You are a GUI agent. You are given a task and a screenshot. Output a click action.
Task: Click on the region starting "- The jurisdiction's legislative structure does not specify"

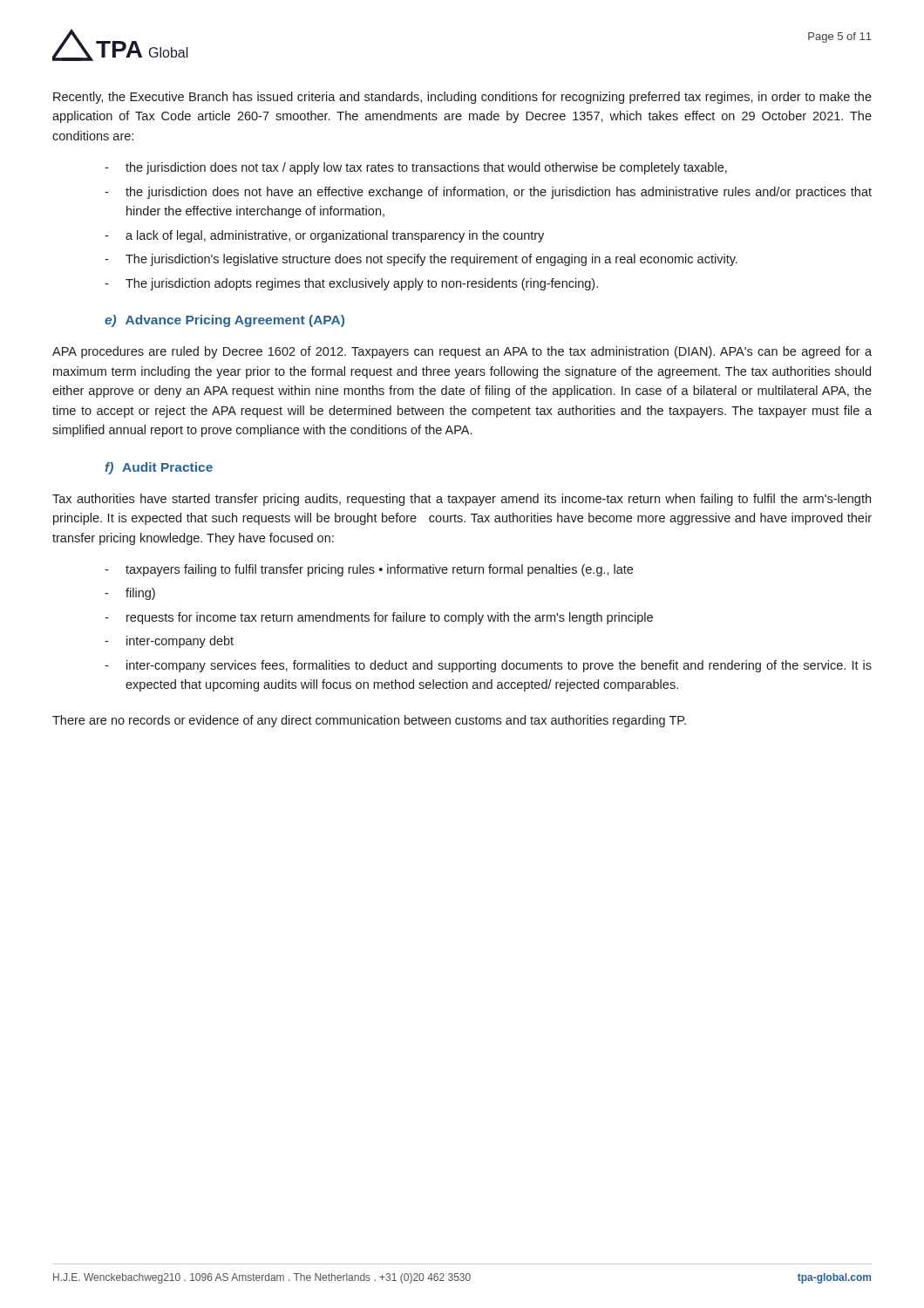[488, 259]
